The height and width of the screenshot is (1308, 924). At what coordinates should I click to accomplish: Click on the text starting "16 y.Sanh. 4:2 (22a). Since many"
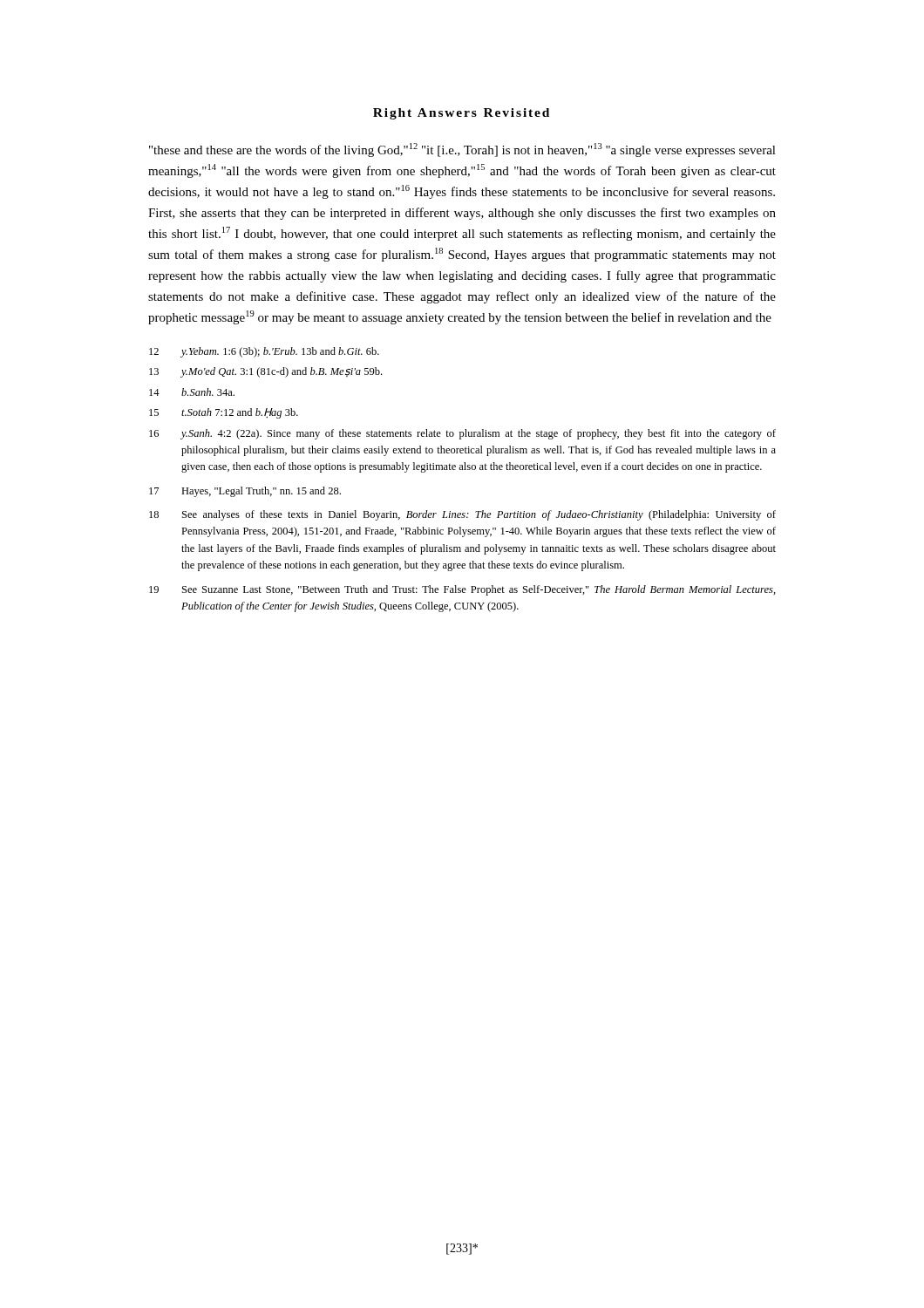462,450
